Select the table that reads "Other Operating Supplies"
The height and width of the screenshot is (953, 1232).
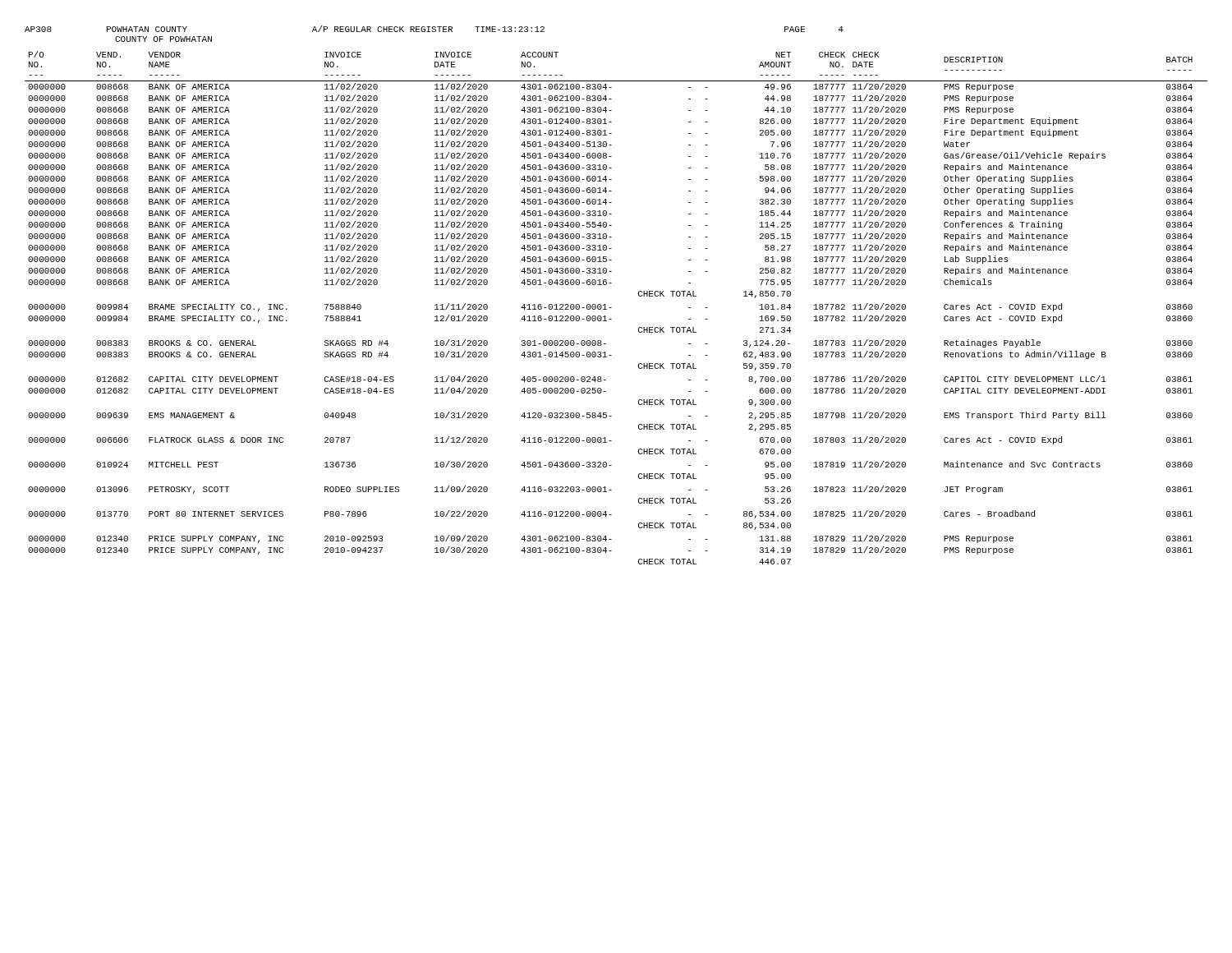(x=616, y=308)
